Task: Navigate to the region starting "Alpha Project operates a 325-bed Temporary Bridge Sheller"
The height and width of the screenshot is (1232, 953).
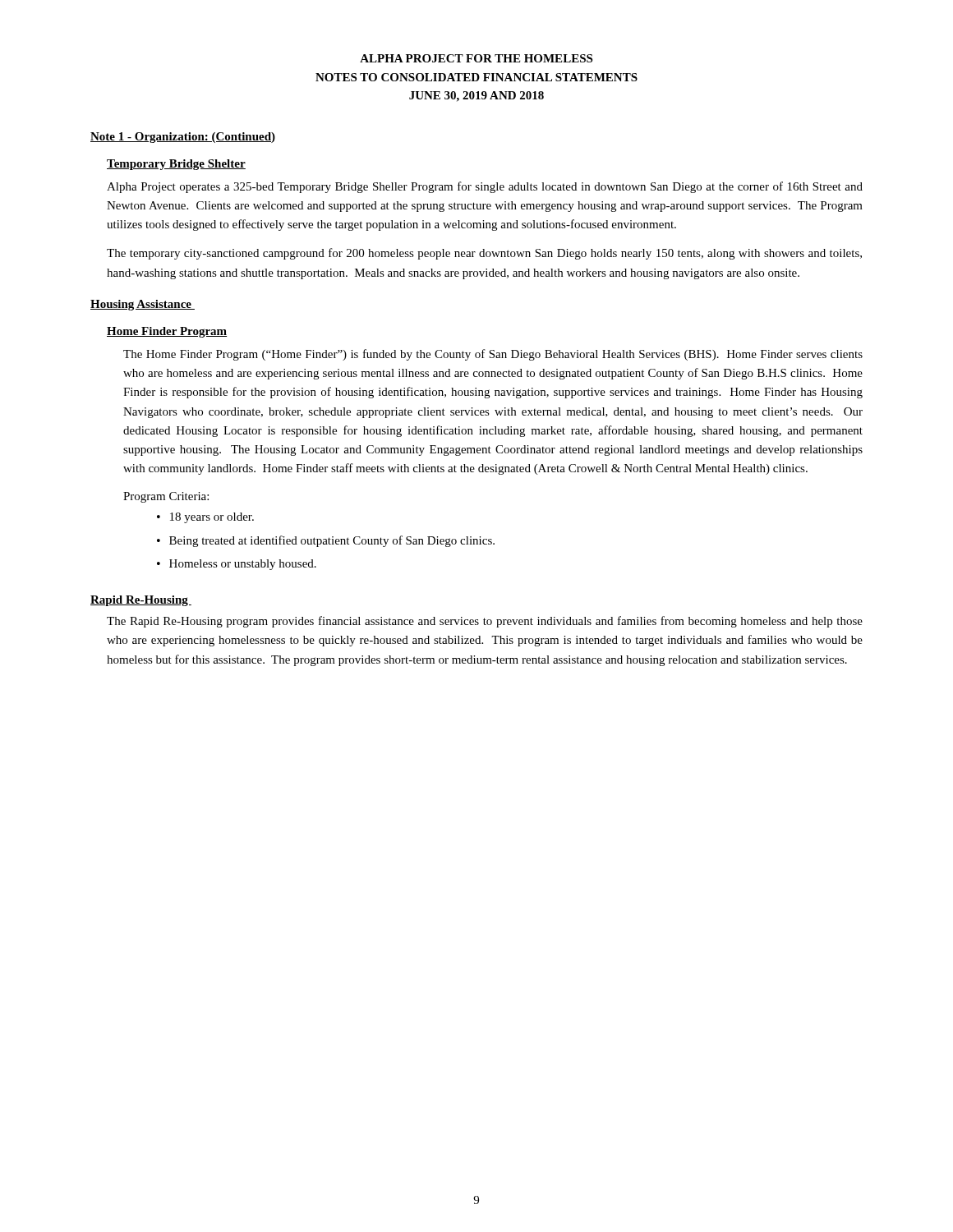Action: (x=485, y=205)
